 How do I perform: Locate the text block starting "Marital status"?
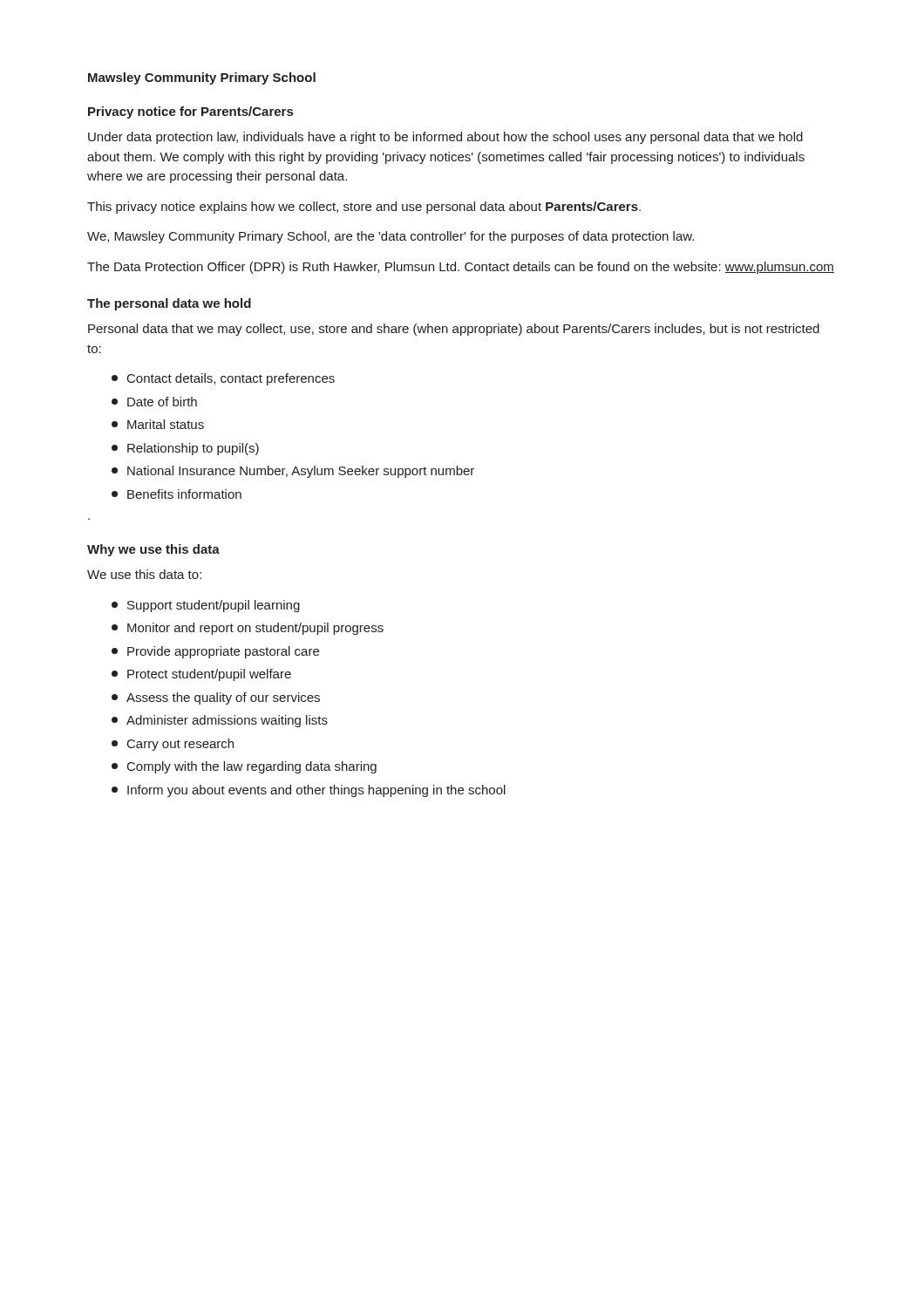click(x=158, y=425)
